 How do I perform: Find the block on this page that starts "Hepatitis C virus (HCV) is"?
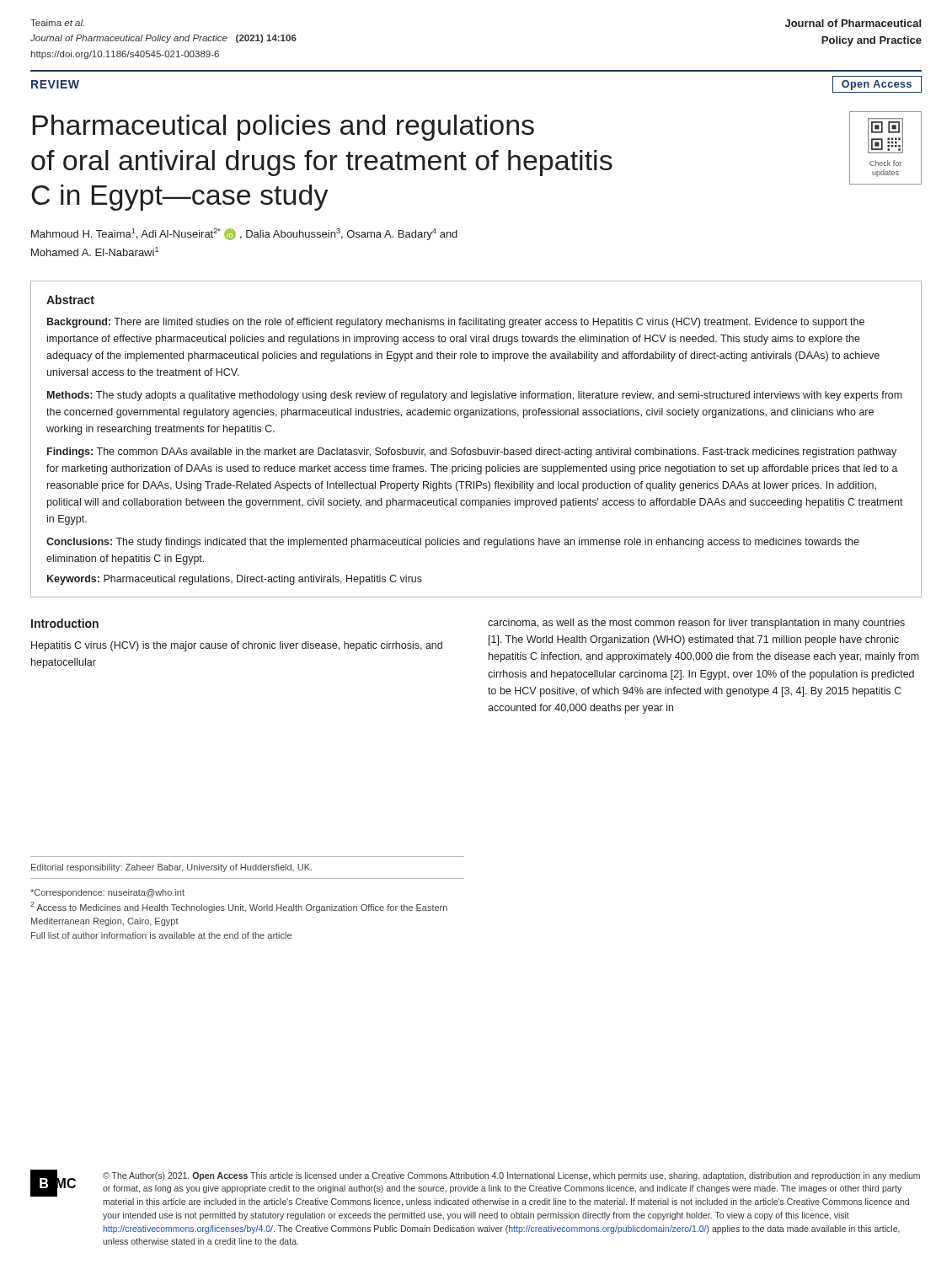pyautogui.click(x=237, y=654)
